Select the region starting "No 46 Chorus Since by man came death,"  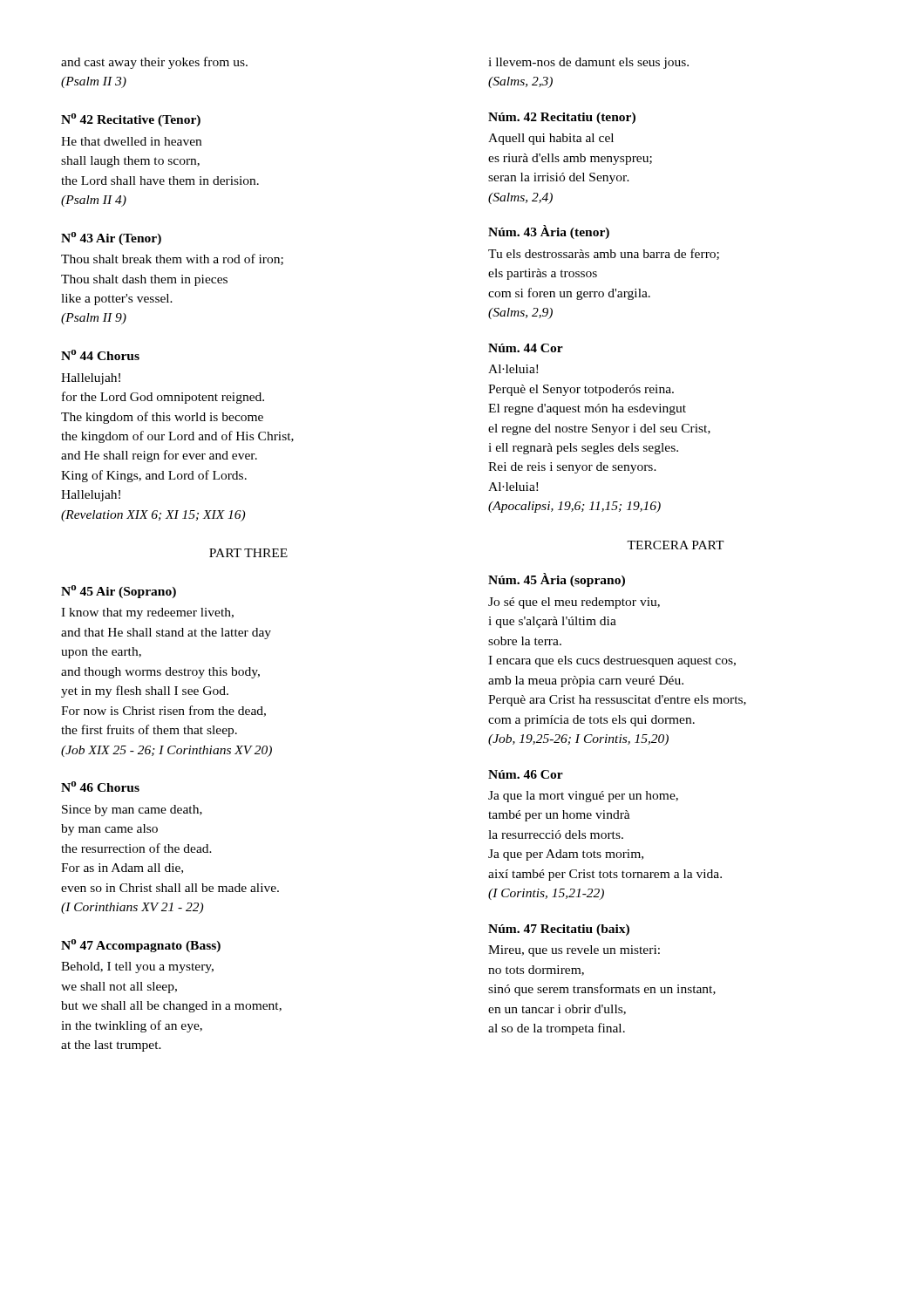point(100,787)
